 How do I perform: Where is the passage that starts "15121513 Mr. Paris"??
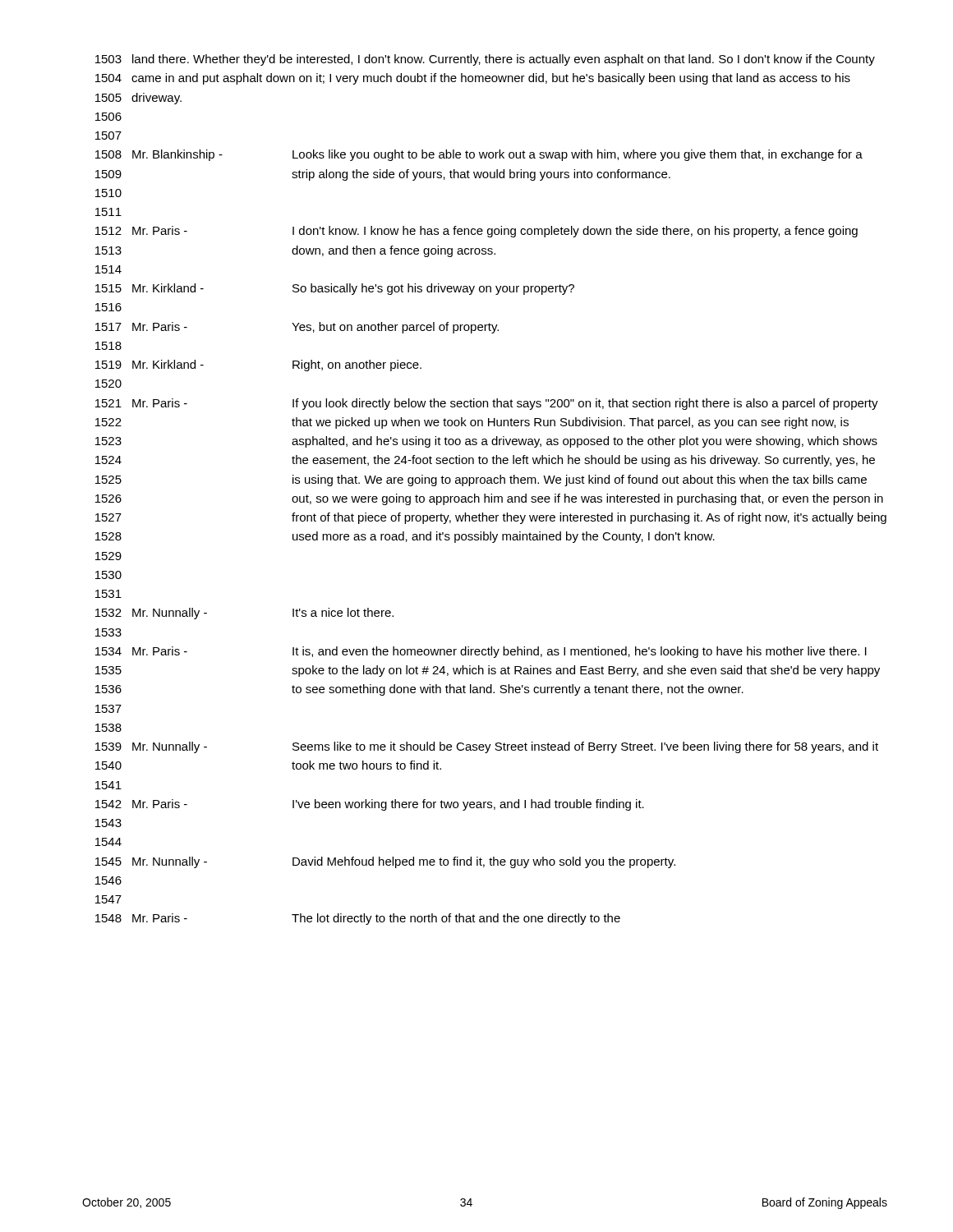click(485, 240)
